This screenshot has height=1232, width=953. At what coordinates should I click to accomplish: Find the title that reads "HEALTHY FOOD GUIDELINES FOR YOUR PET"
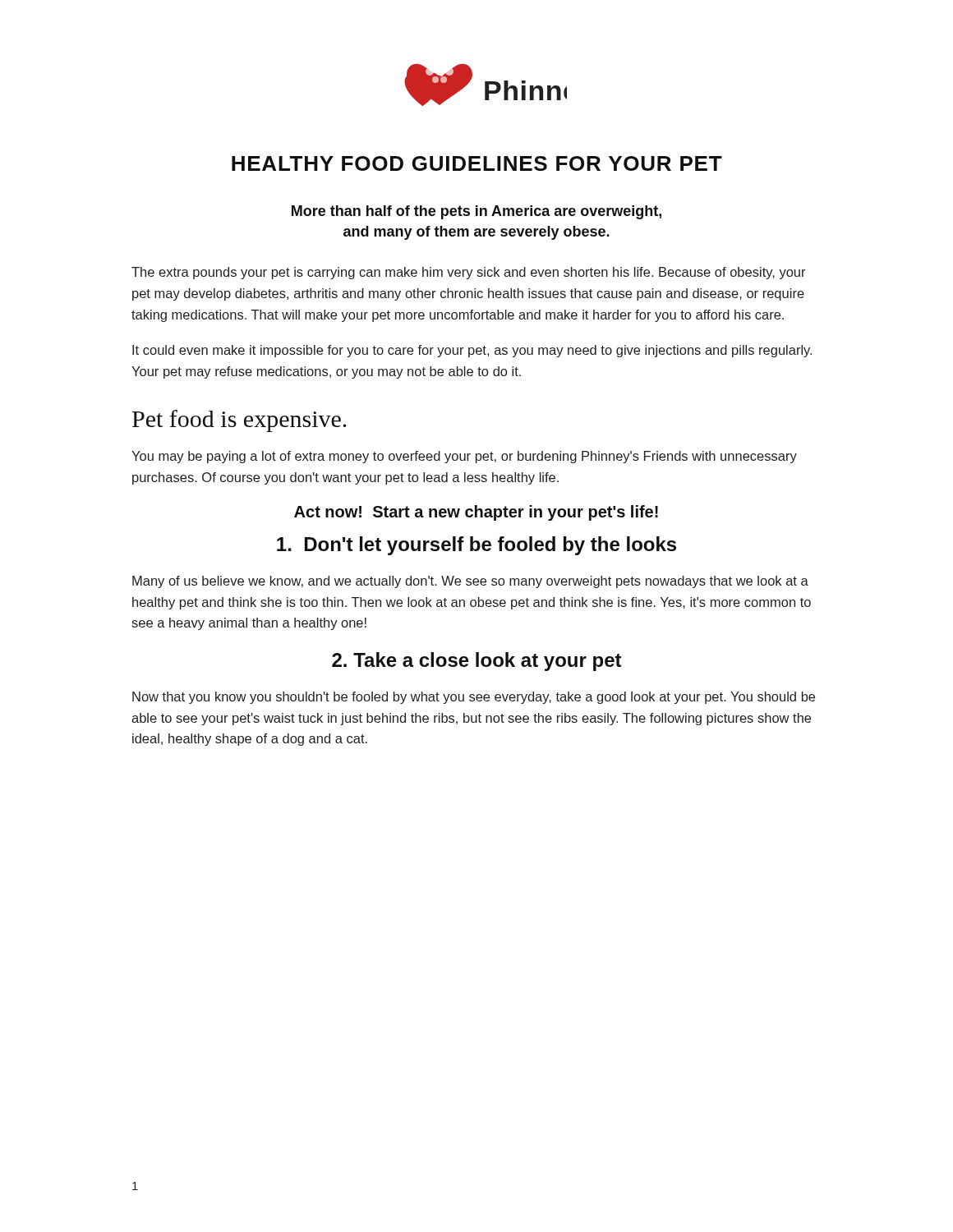tap(476, 163)
